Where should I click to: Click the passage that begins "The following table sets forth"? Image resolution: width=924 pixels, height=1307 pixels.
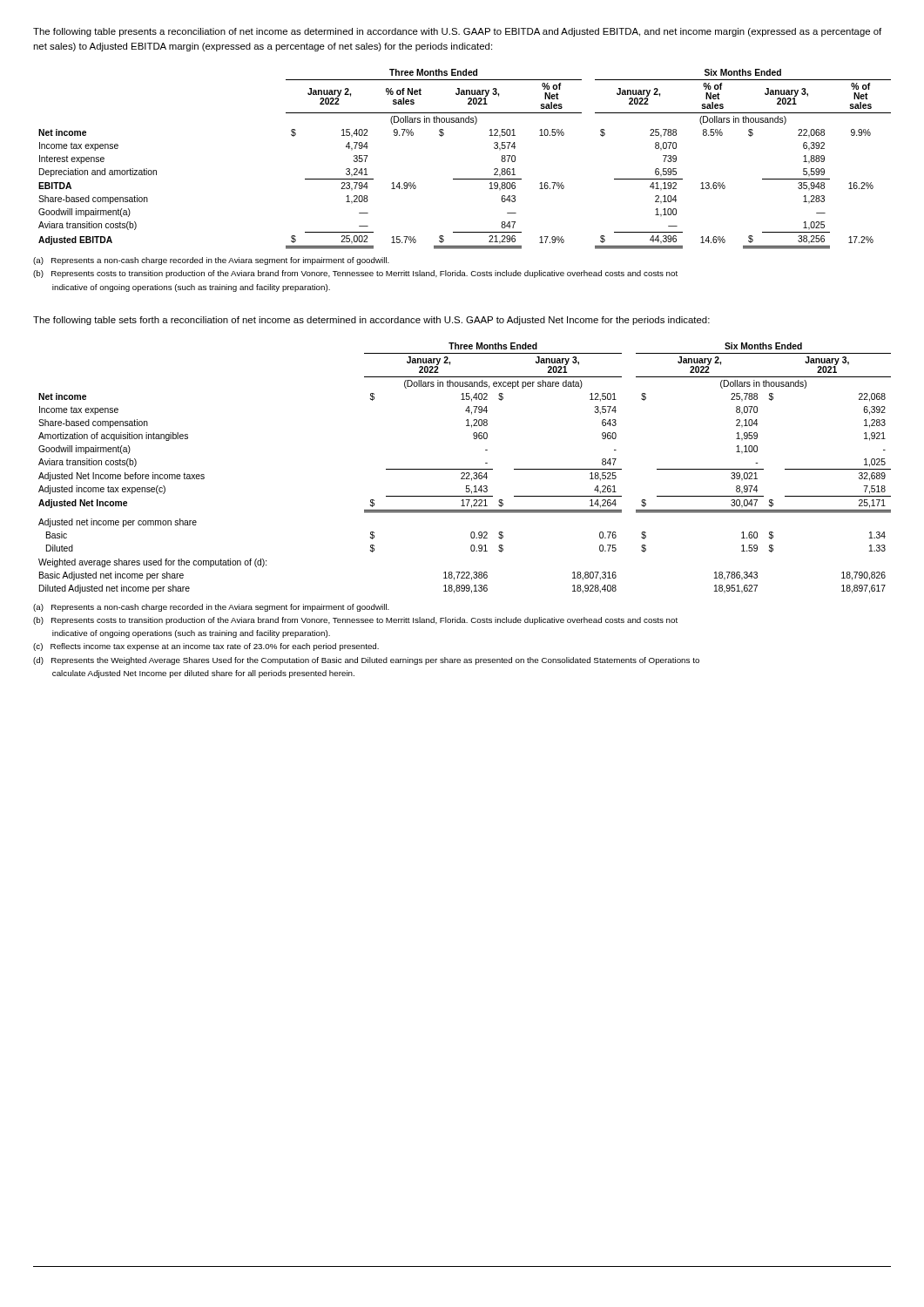pos(372,320)
